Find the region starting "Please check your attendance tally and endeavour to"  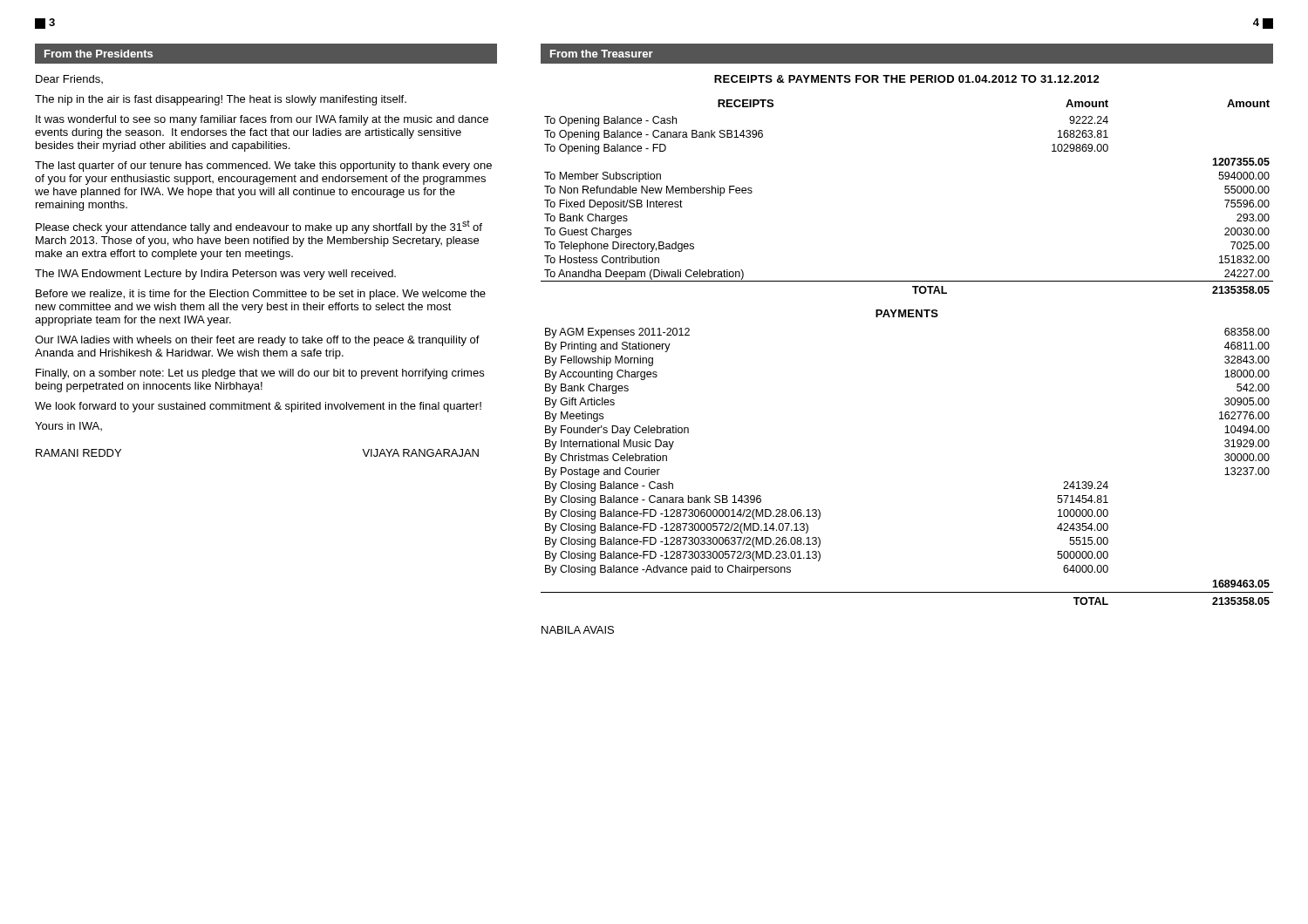259,239
